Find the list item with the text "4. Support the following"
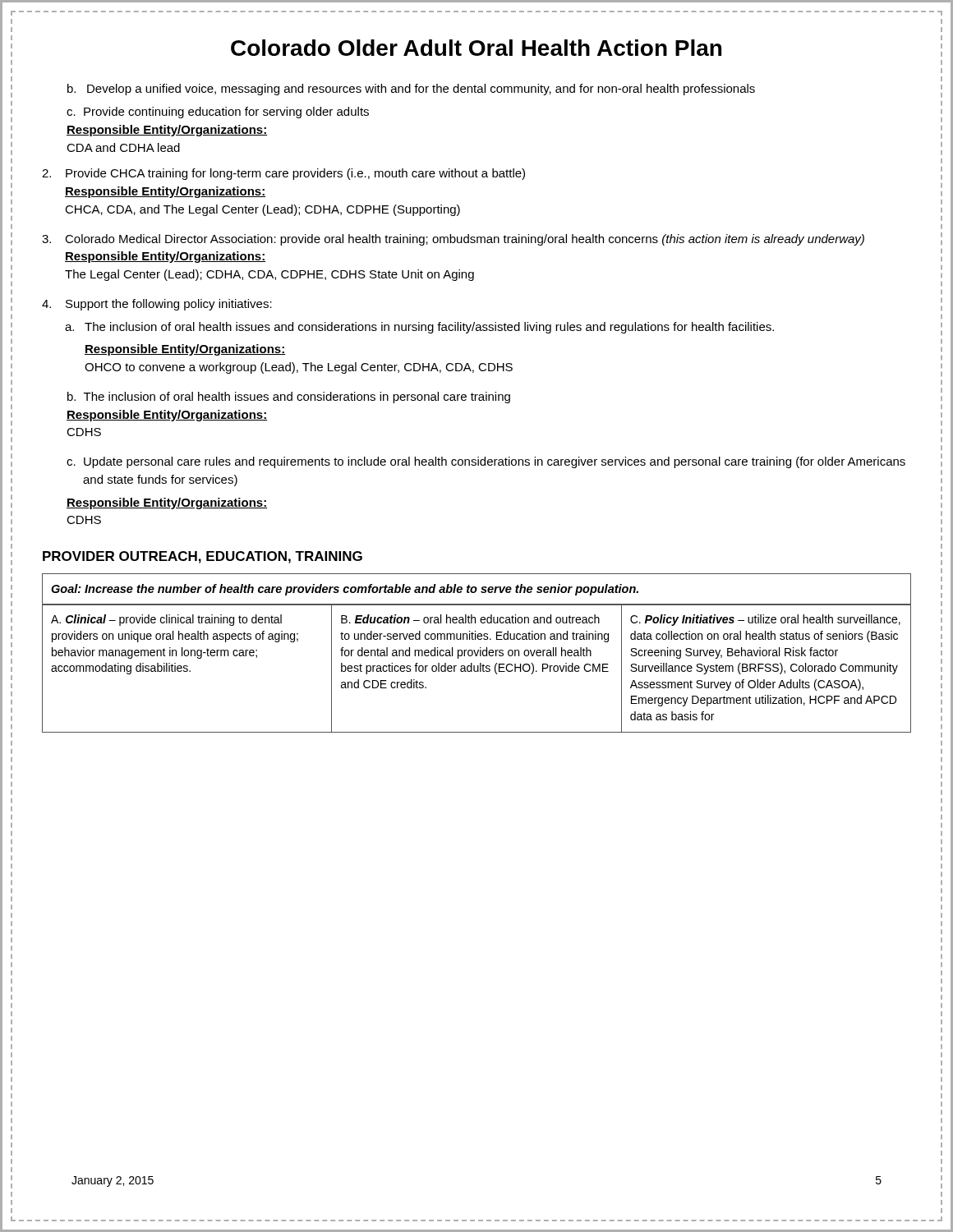This screenshot has height=1232, width=953. click(476, 335)
